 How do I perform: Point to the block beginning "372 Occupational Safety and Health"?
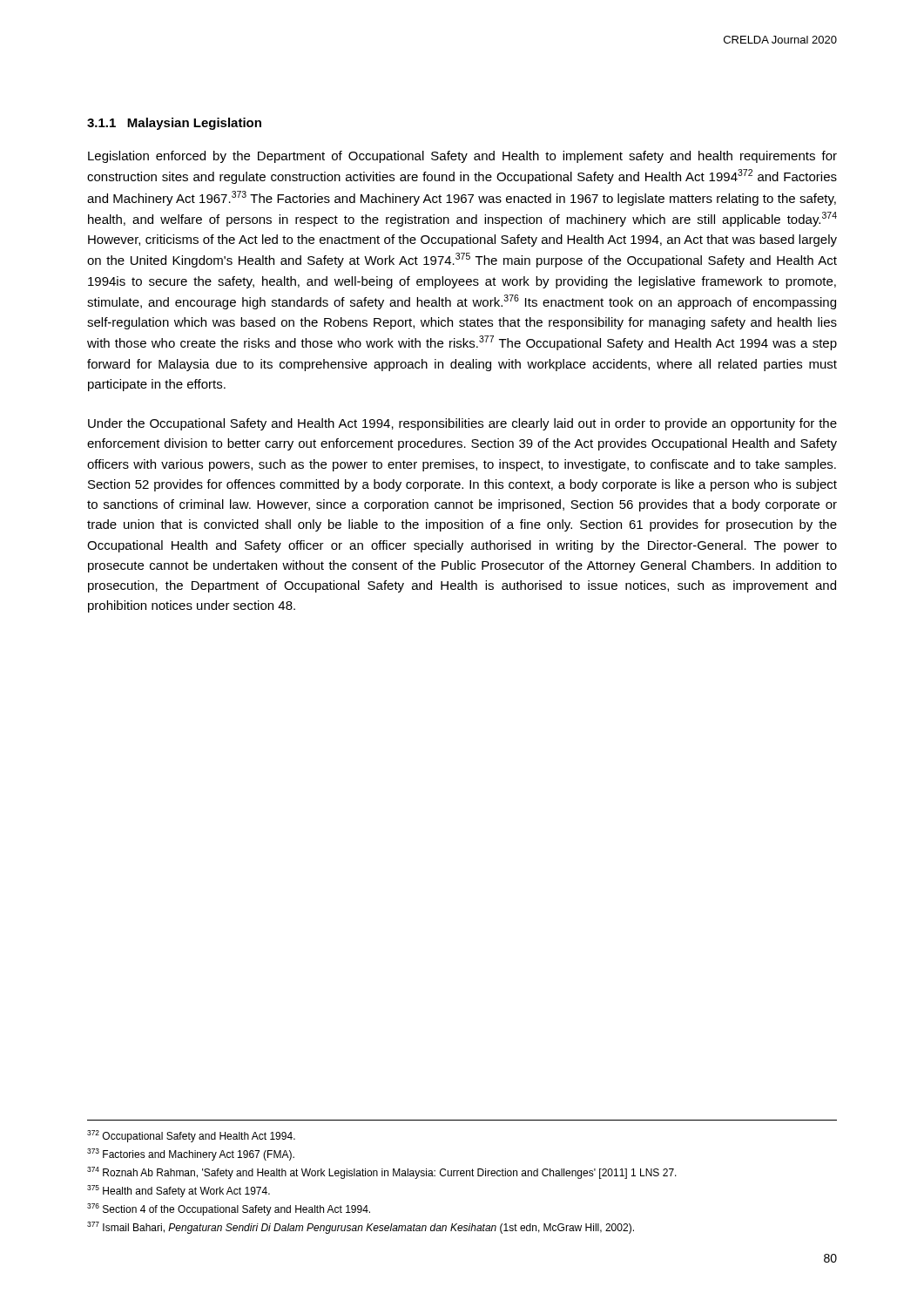pyautogui.click(x=191, y=1135)
